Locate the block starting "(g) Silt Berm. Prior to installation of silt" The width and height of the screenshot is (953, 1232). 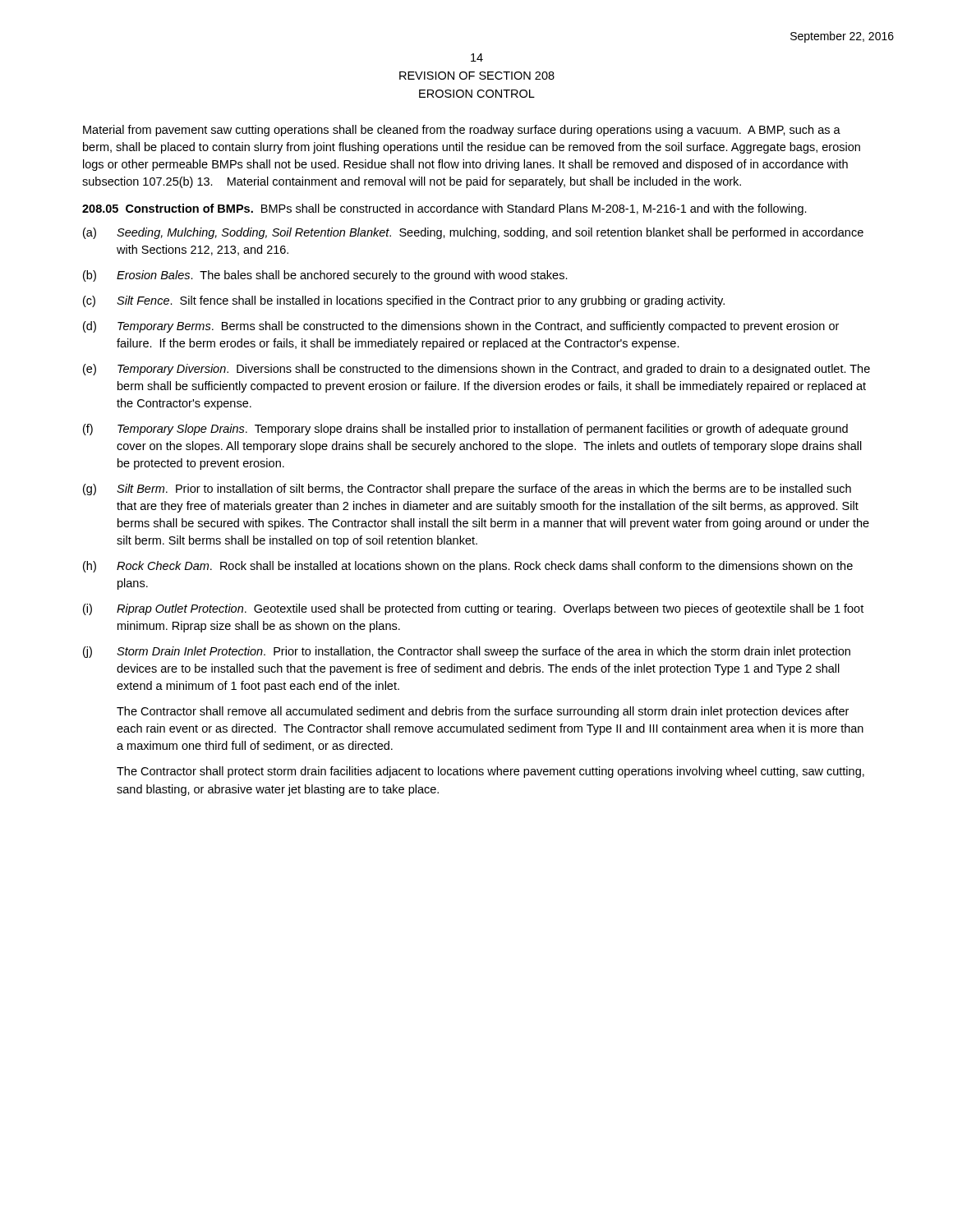tap(476, 515)
